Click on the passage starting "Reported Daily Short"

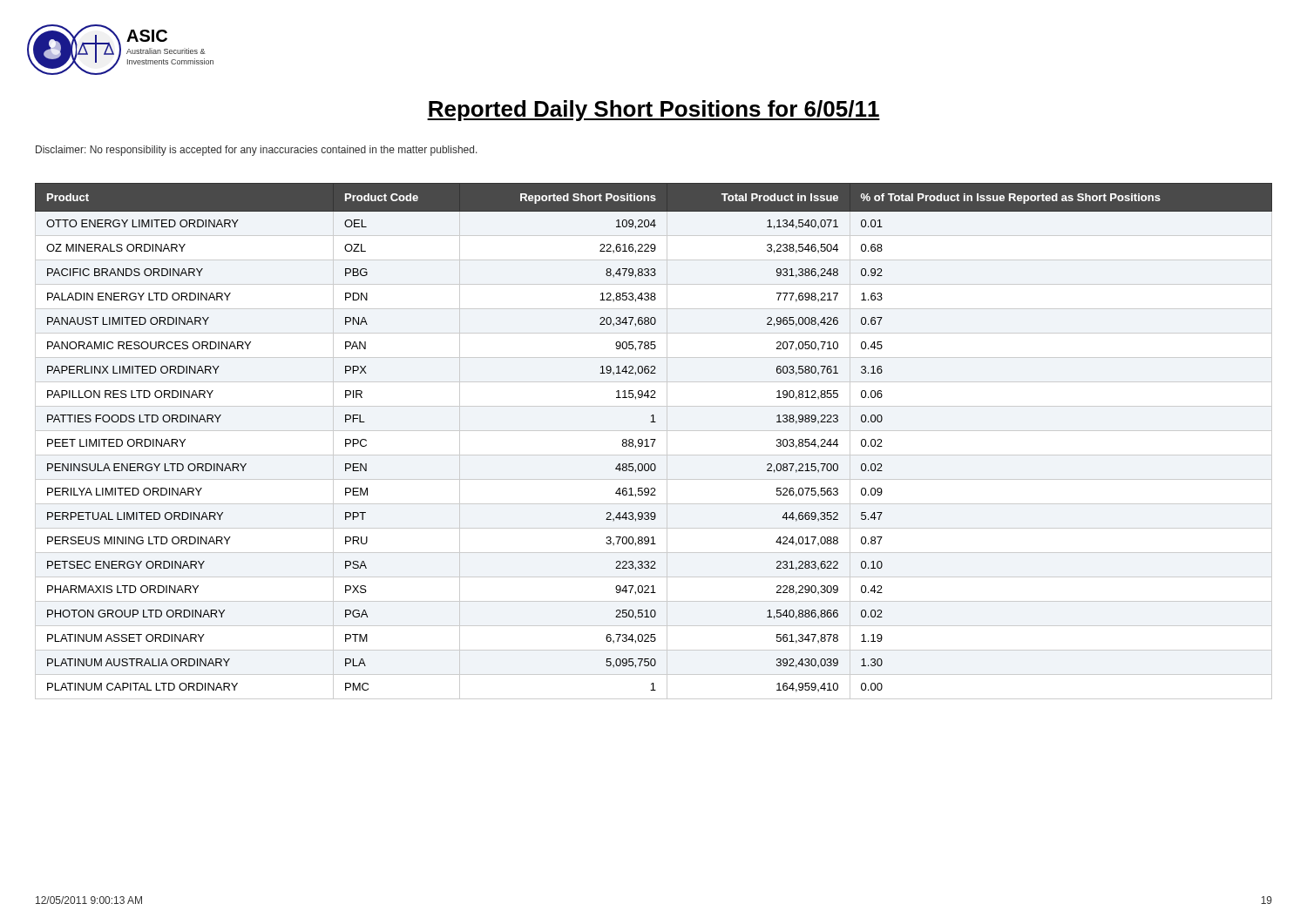(x=654, y=109)
